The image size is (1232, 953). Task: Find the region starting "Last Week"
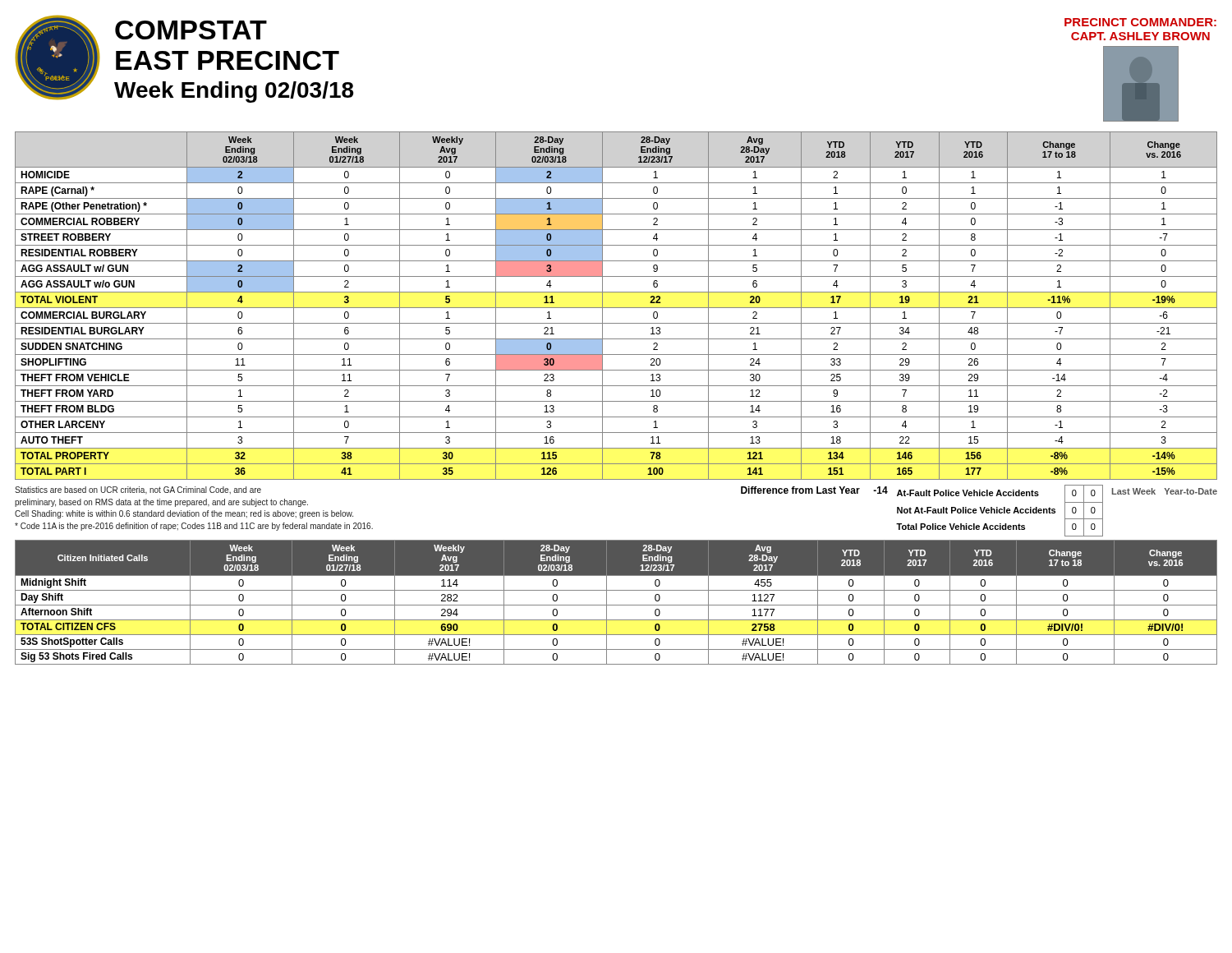[1134, 491]
